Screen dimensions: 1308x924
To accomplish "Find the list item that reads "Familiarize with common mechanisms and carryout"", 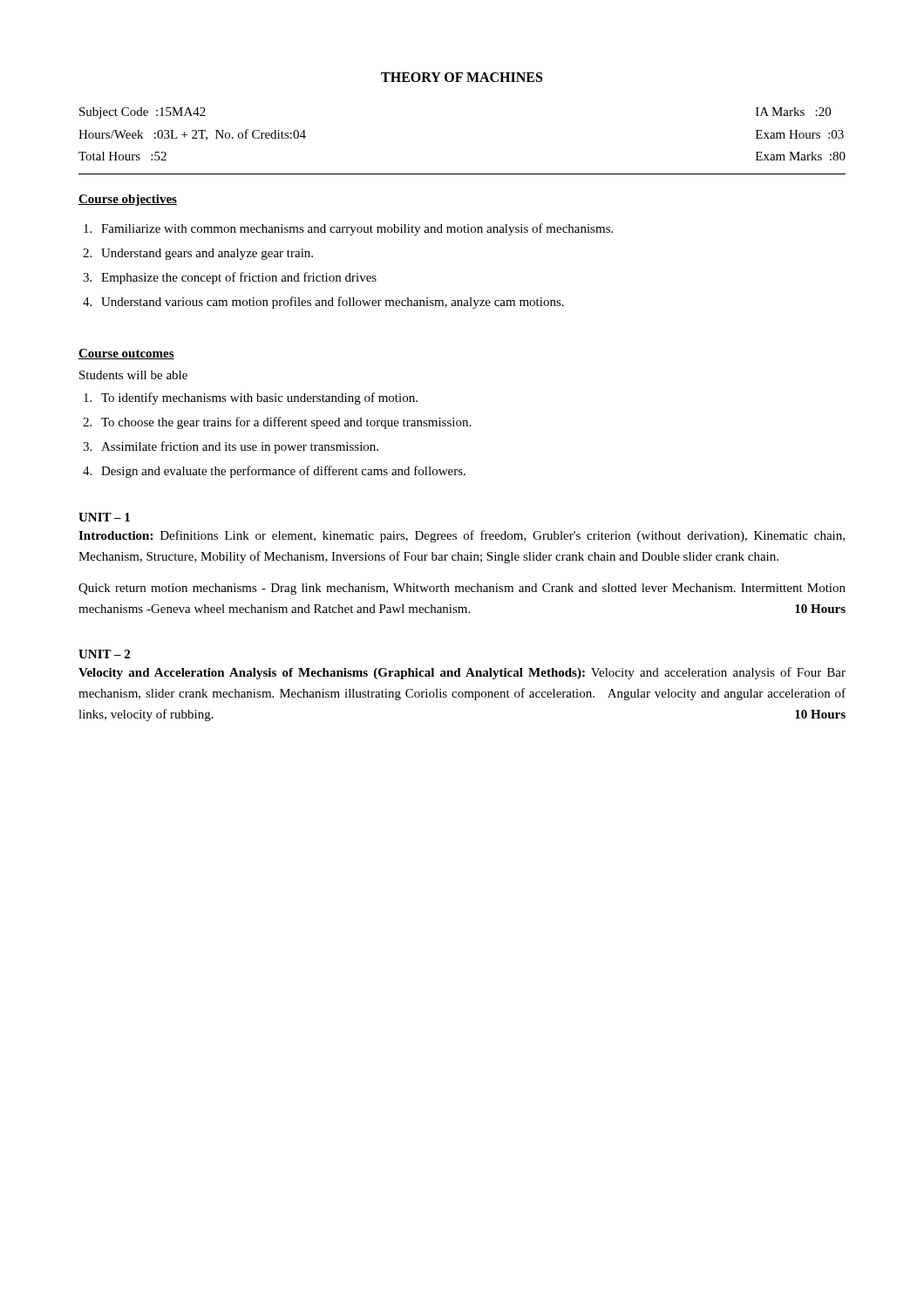I will click(x=357, y=228).
